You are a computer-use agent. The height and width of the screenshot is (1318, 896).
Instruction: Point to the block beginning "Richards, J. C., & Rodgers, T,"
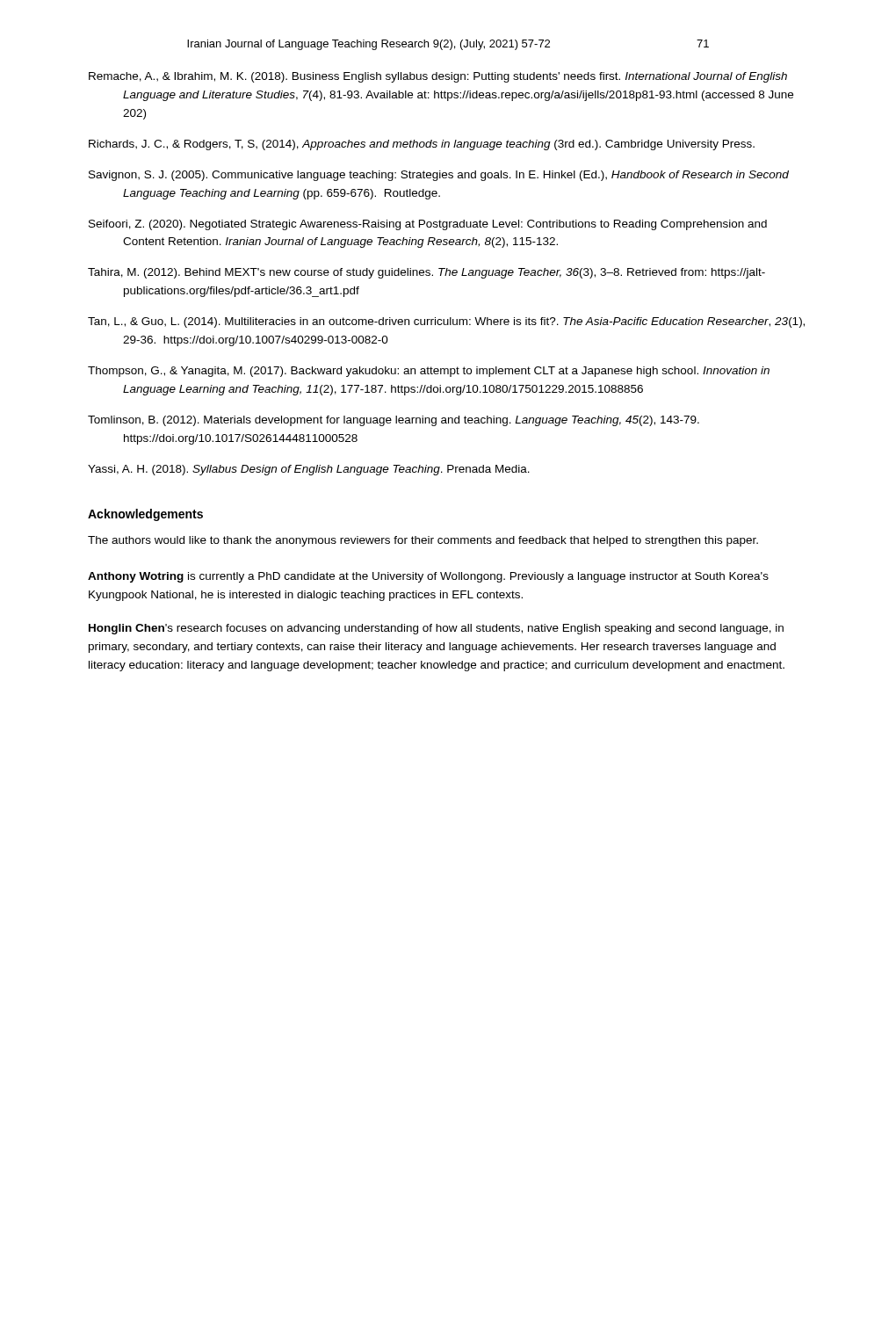pyautogui.click(x=422, y=143)
